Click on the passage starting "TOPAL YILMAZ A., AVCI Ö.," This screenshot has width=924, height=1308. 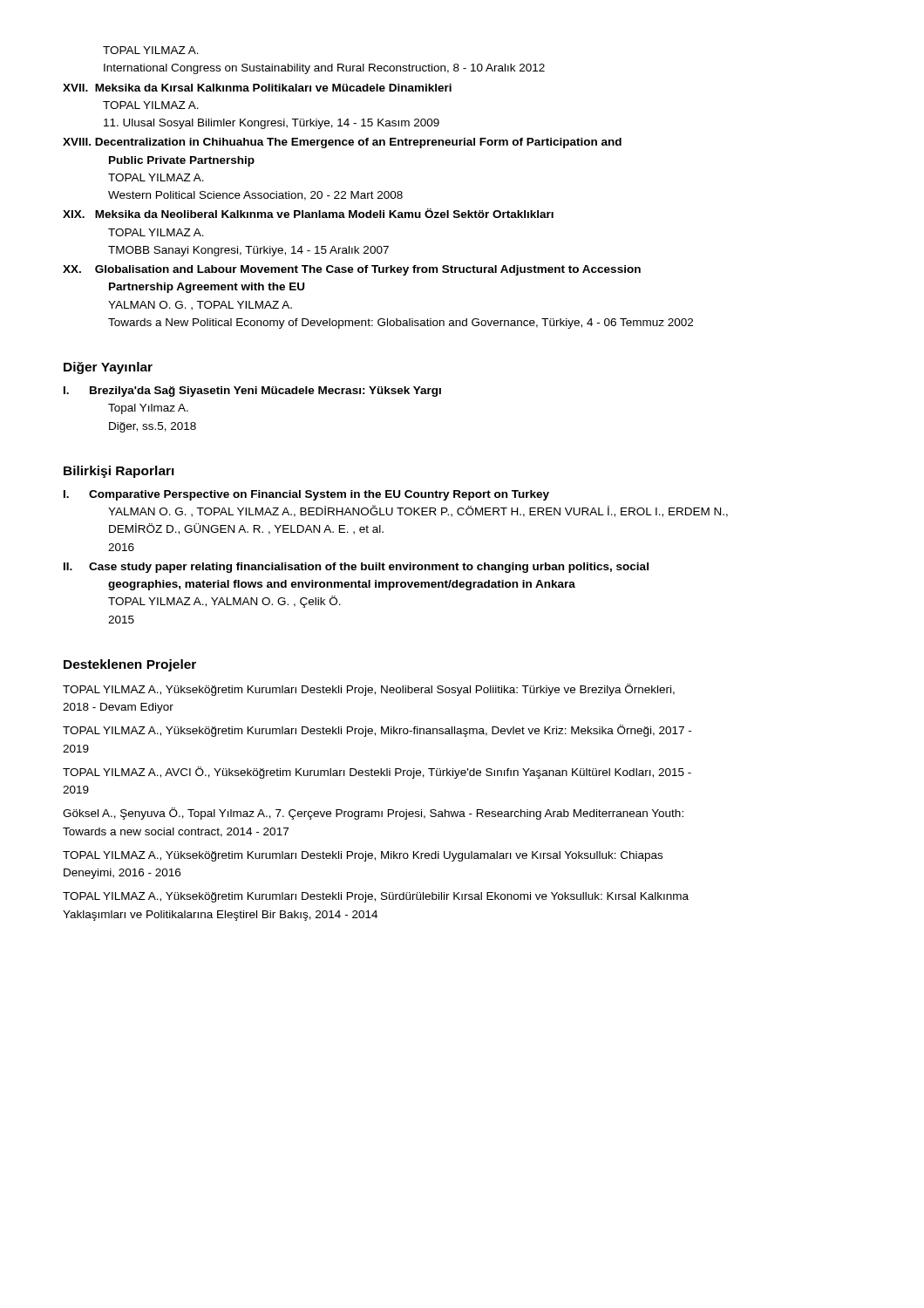pyautogui.click(x=377, y=781)
